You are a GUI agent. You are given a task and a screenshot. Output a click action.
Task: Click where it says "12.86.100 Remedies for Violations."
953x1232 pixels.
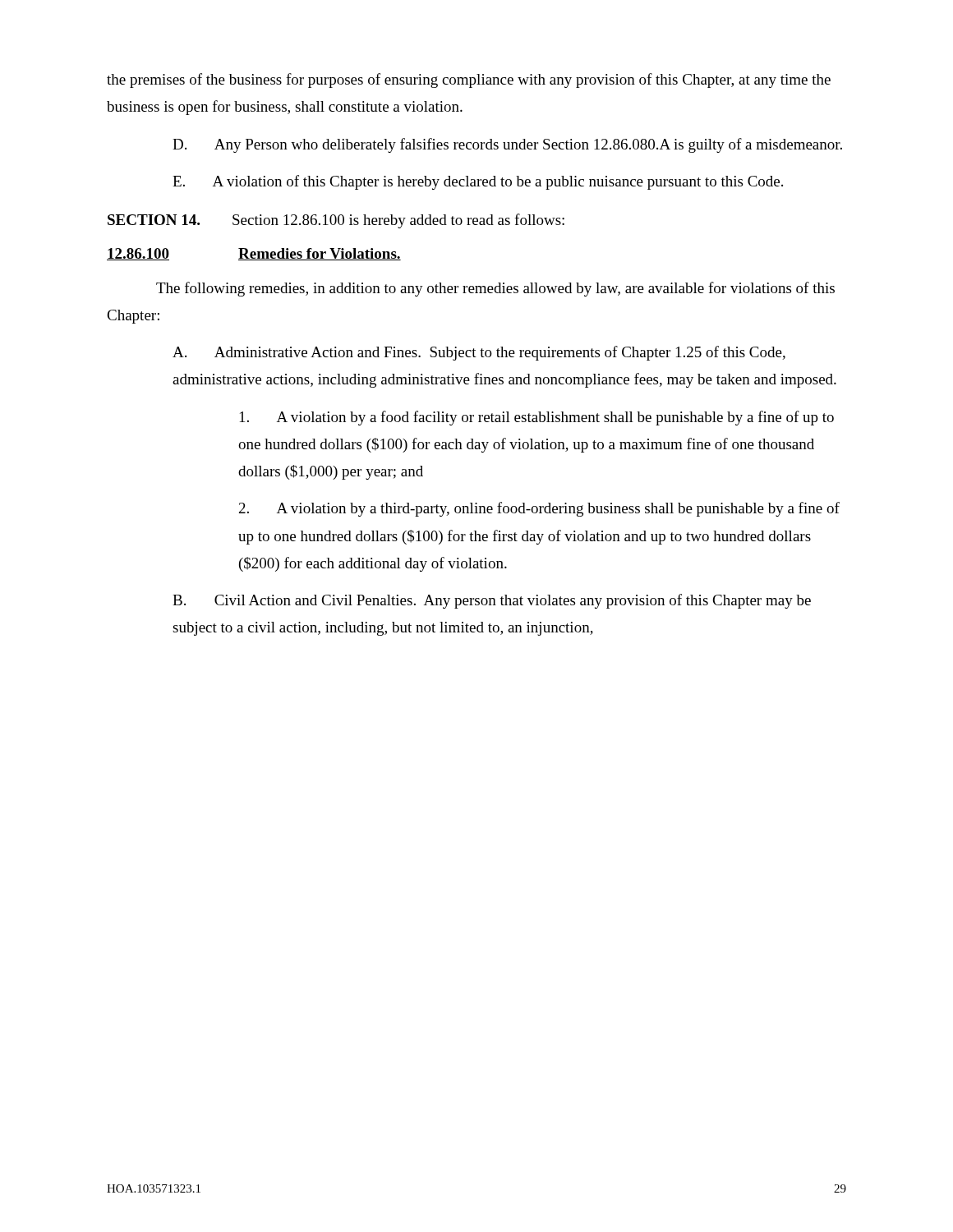[x=254, y=254]
